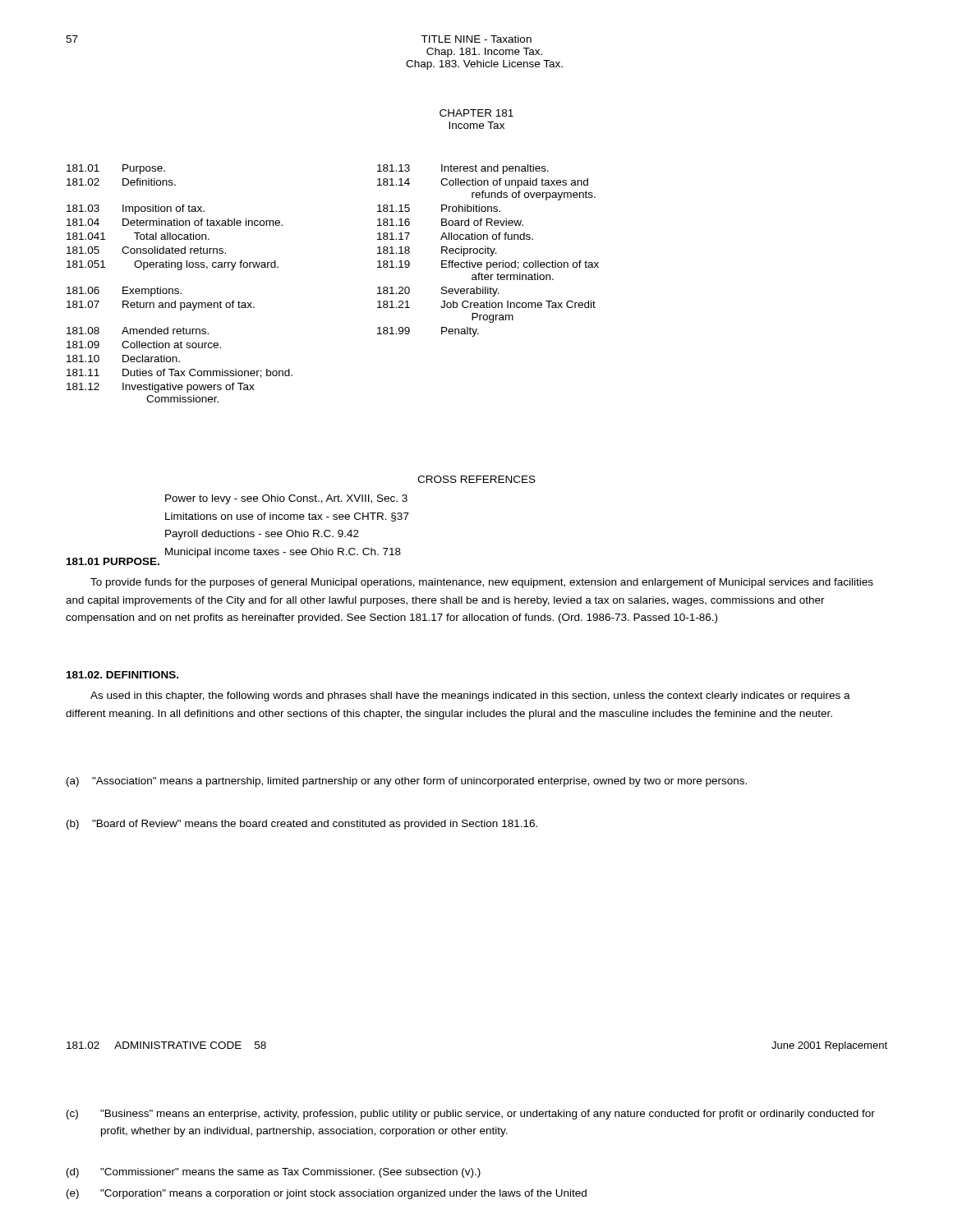Select the region starting "(c) "Business" means"
This screenshot has width=953, height=1232.
tap(476, 1122)
